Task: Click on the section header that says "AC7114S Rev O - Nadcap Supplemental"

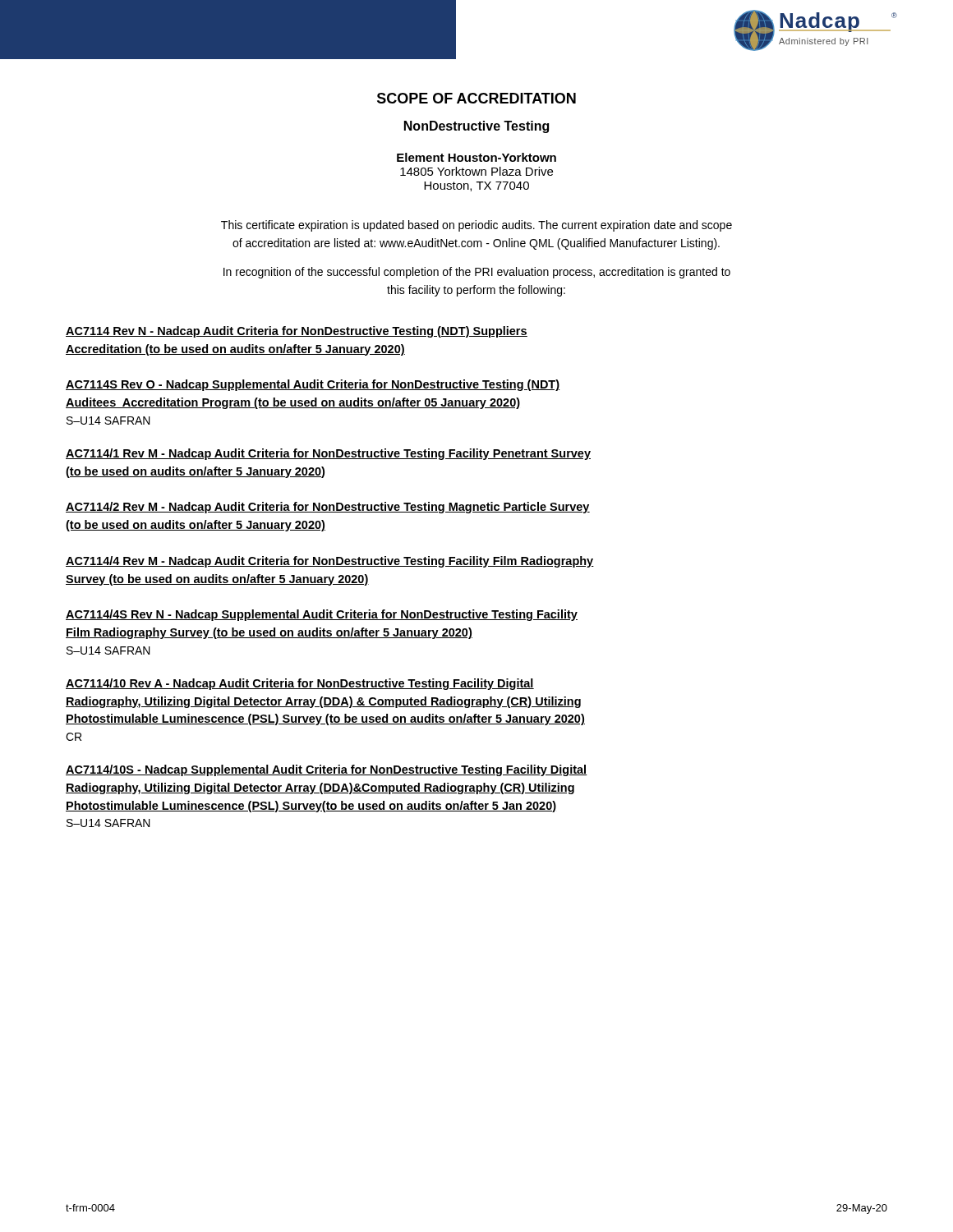Action: click(x=476, y=394)
